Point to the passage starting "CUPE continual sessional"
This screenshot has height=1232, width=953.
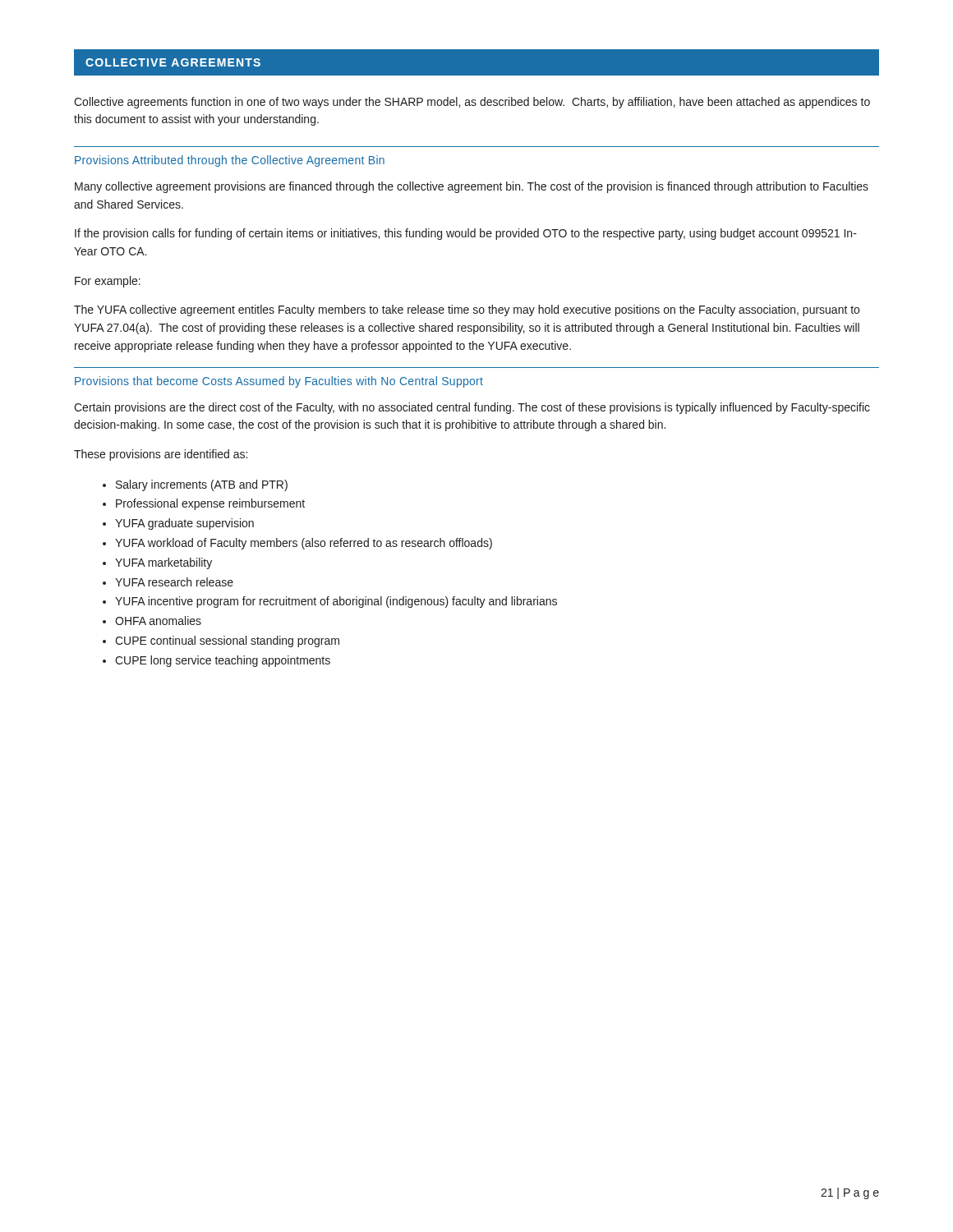click(228, 641)
